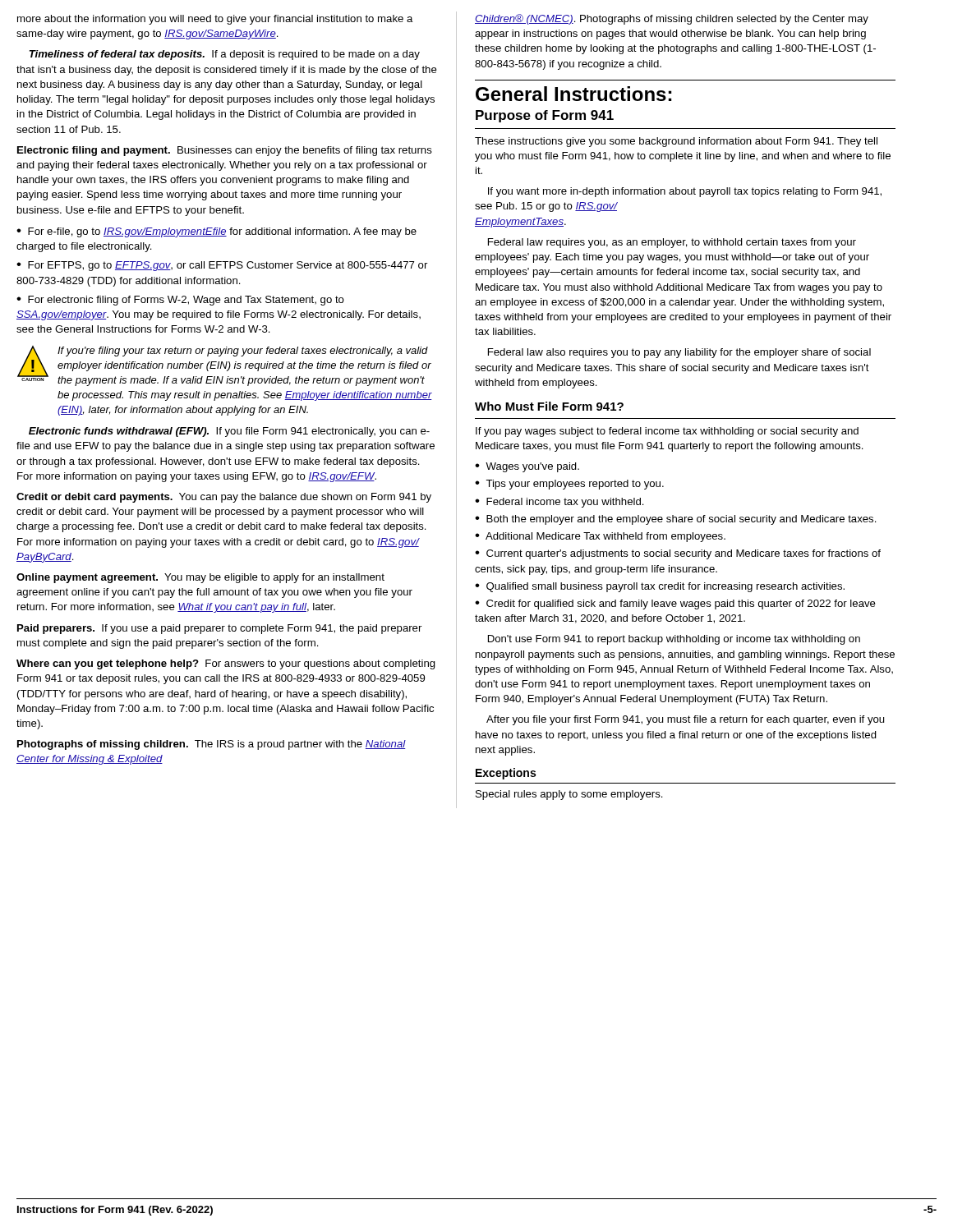Viewport: 953px width, 1232px height.
Task: Navigate to the element starting "Children® (NCMEC). Photographs of"
Action: point(676,41)
